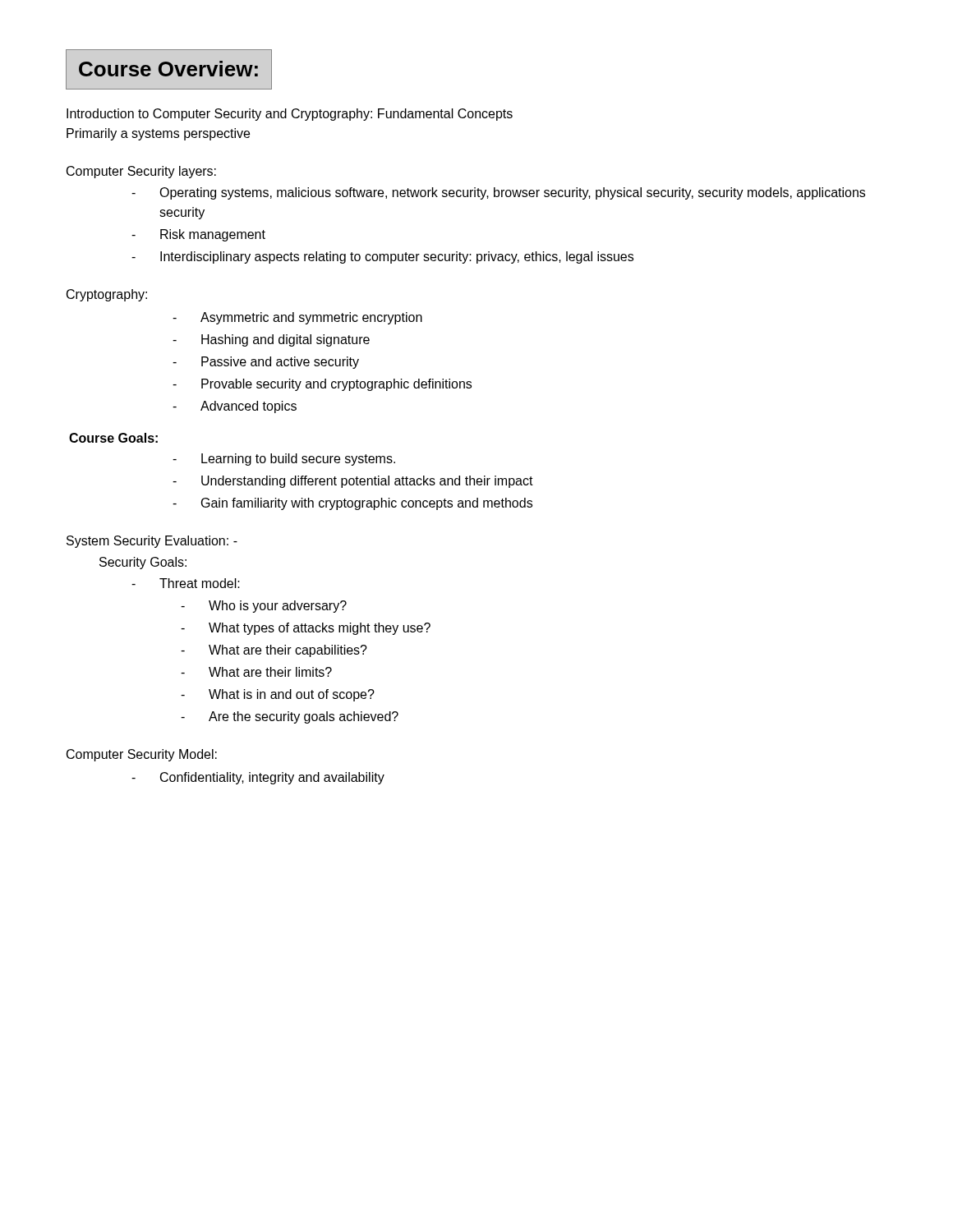The width and height of the screenshot is (953, 1232).
Task: Point to "Course Goals:"
Action: tap(113, 438)
